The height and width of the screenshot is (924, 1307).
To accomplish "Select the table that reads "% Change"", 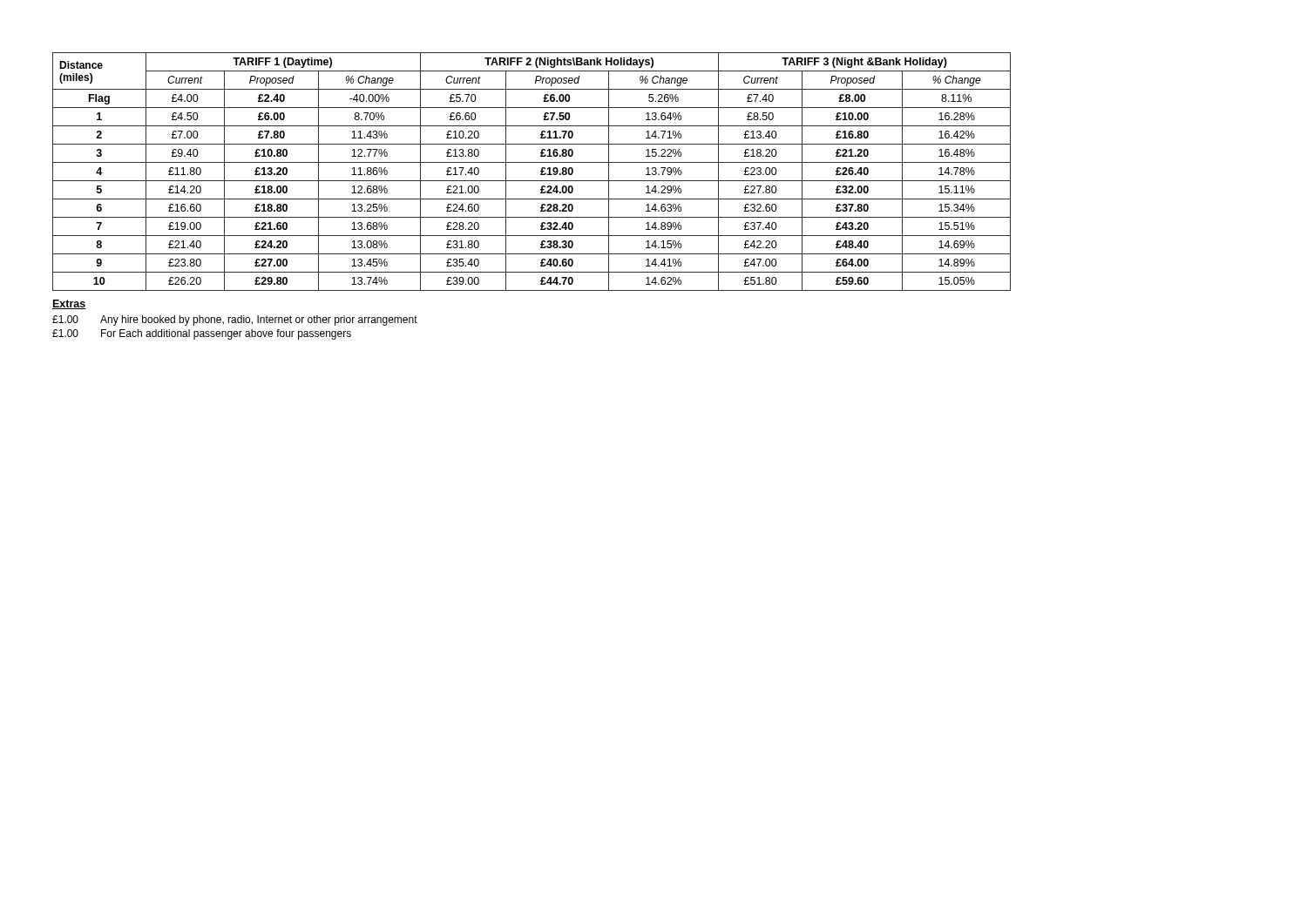I will [654, 172].
